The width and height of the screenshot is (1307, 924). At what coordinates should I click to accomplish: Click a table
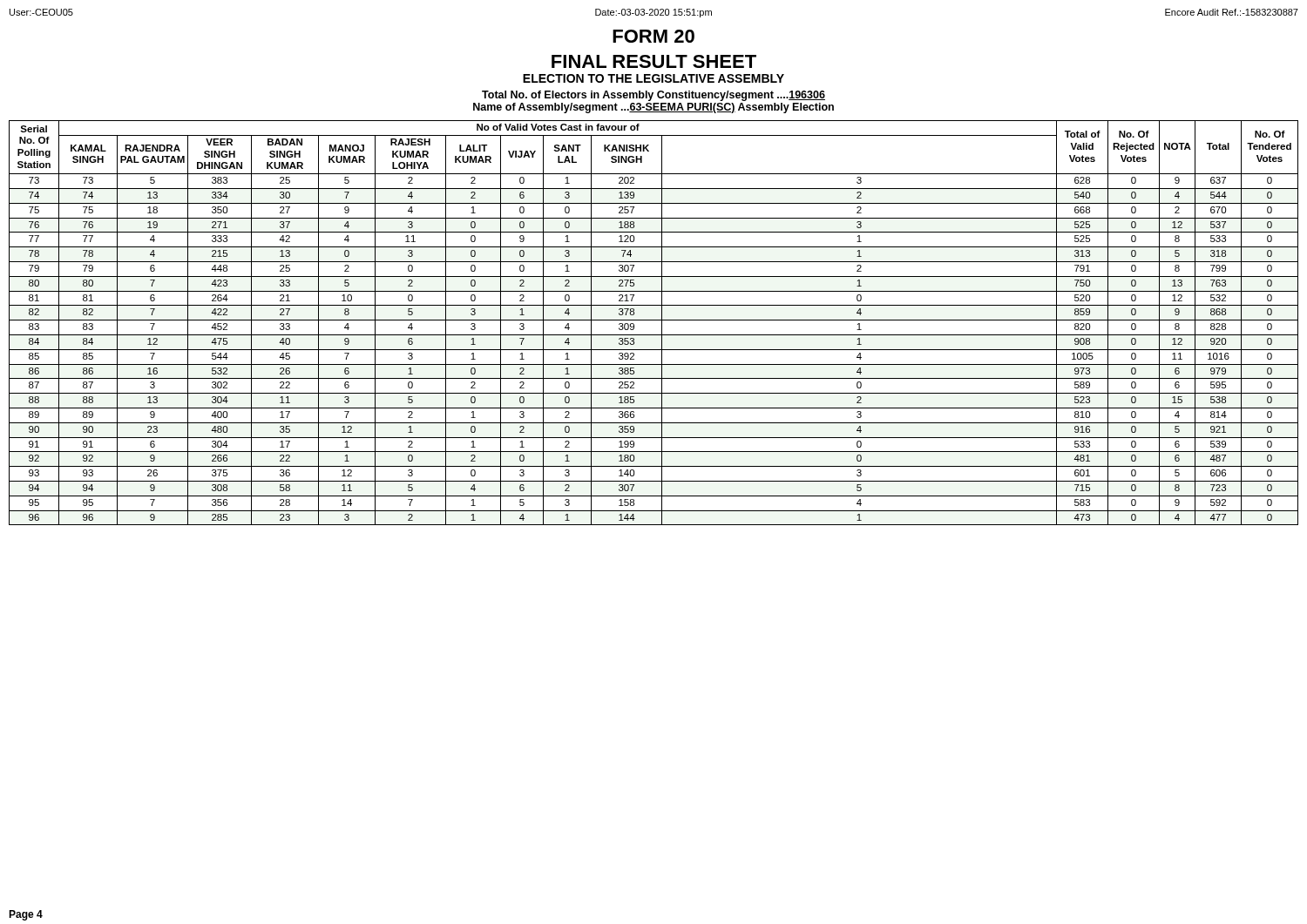pos(654,323)
